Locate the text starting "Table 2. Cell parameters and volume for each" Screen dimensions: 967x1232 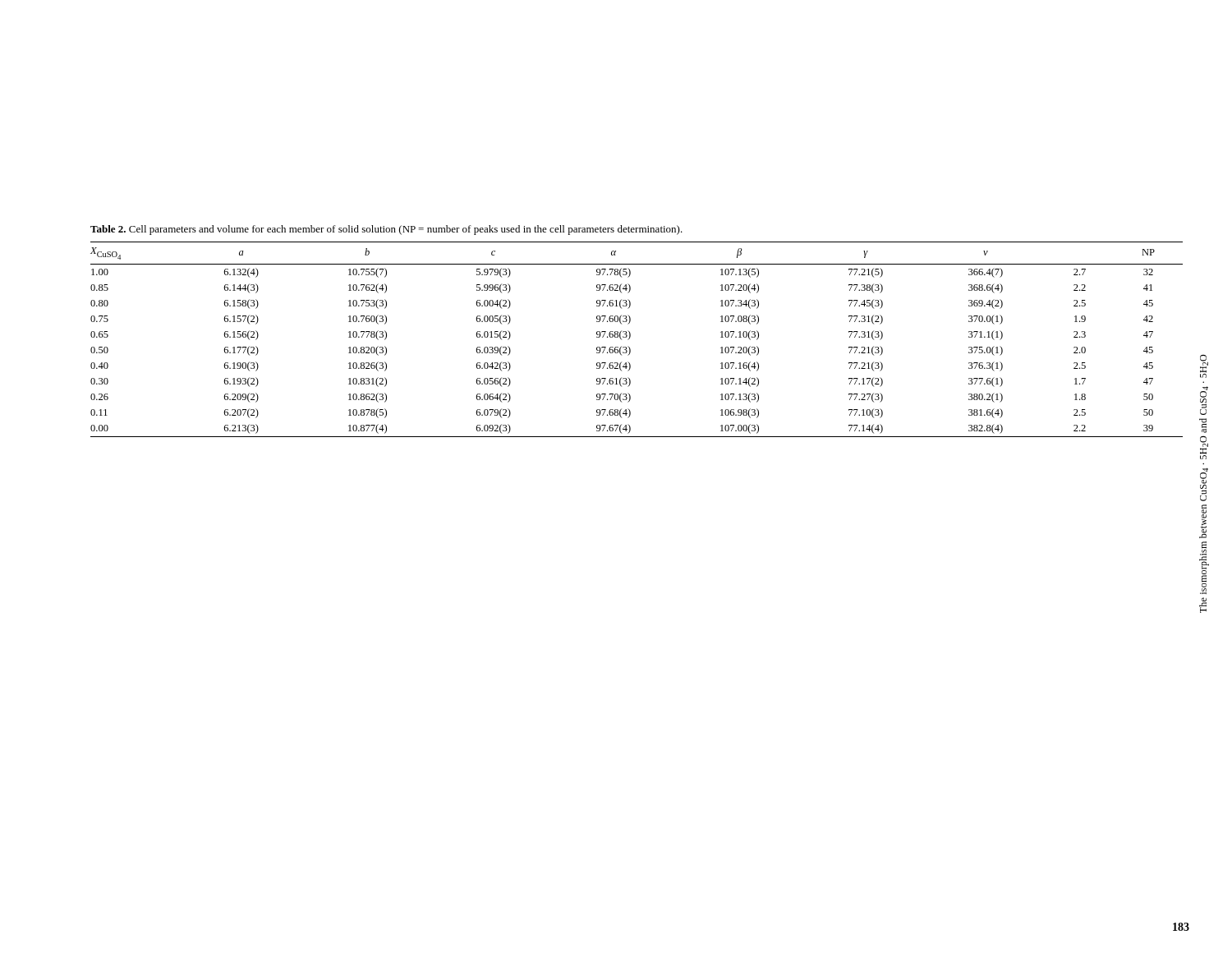click(386, 229)
